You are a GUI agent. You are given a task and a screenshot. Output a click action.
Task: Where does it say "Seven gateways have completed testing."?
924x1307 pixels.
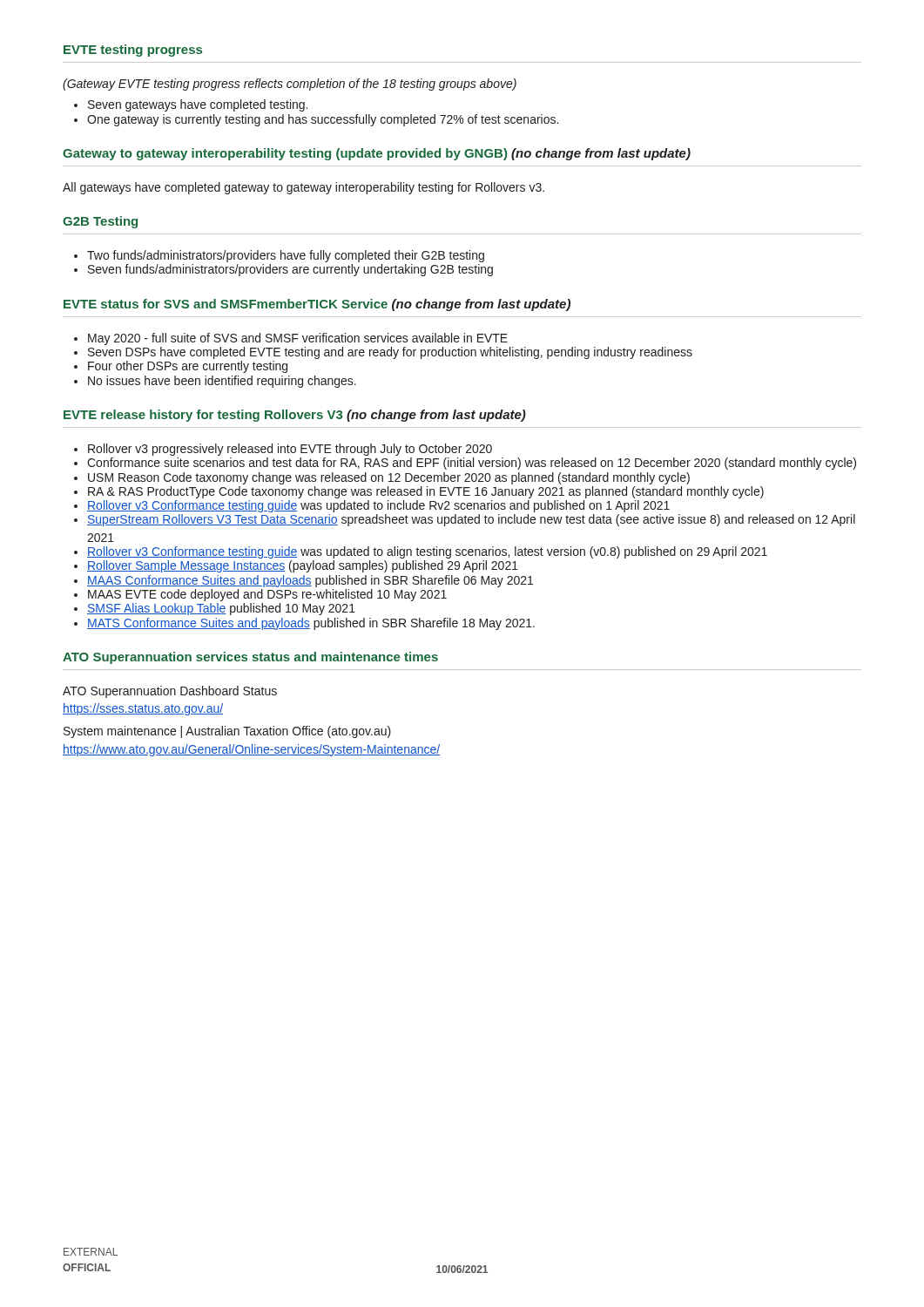(462, 105)
